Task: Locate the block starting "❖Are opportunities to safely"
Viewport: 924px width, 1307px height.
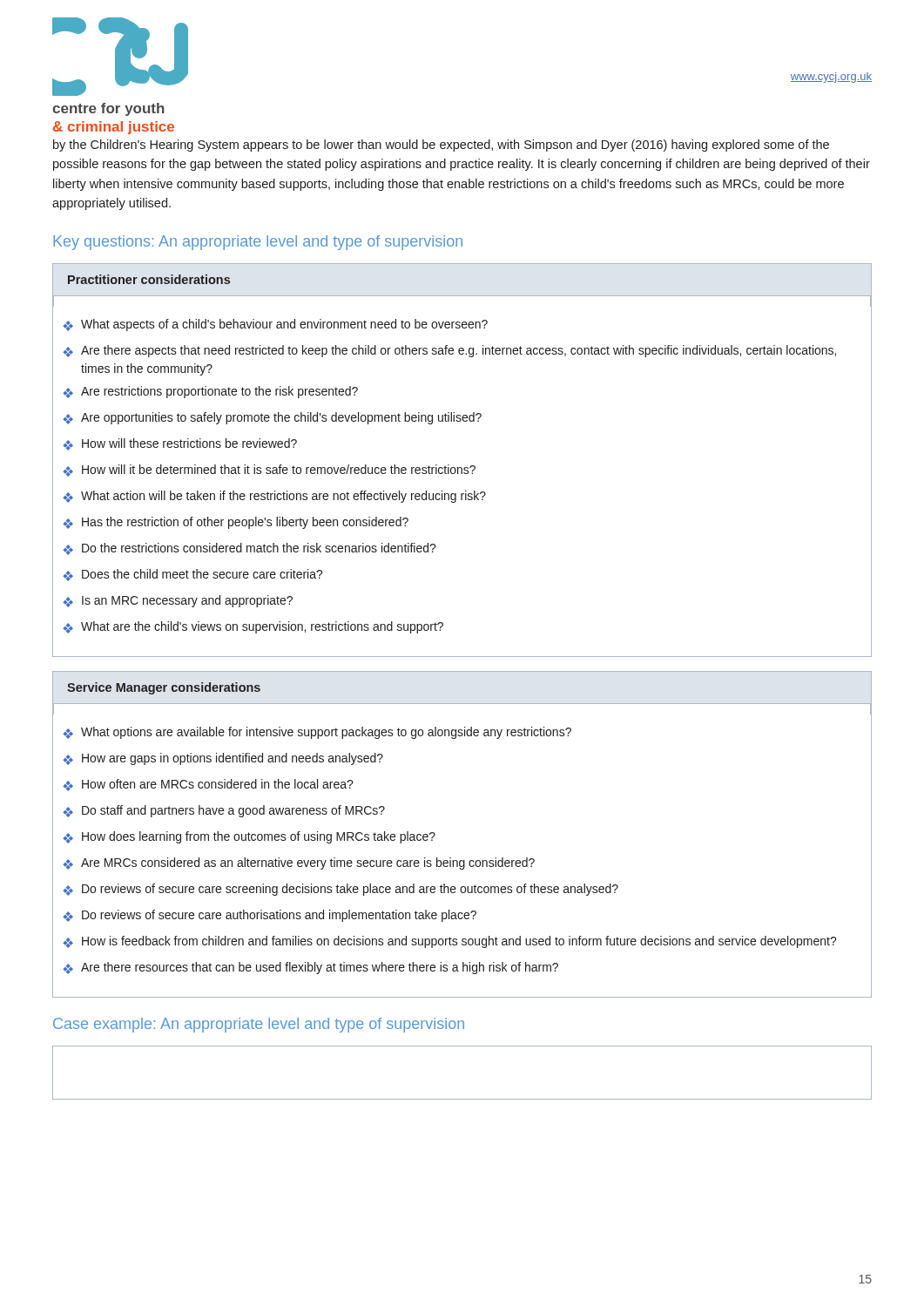Action: coord(272,419)
